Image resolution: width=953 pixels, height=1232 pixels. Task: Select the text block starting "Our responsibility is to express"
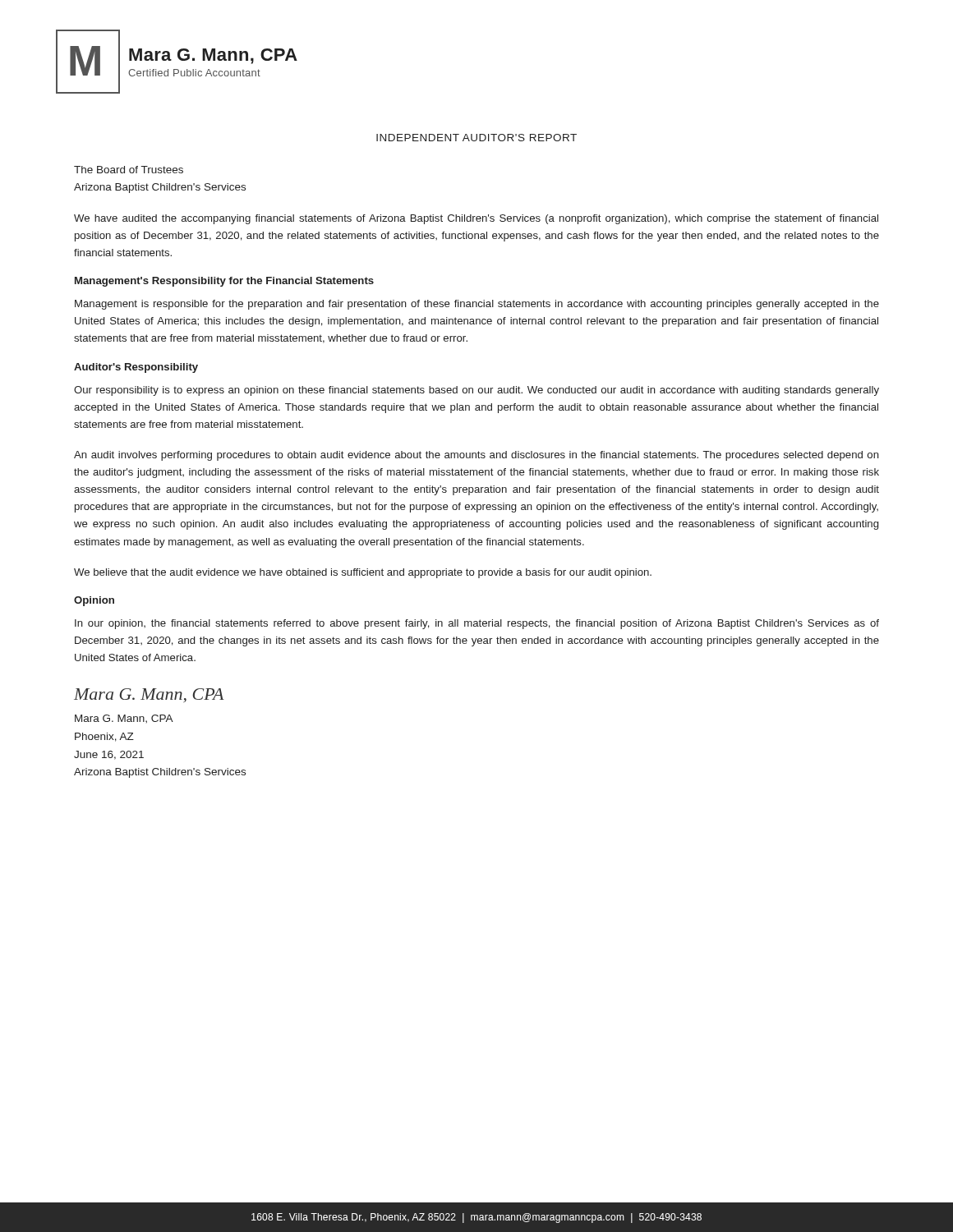(x=476, y=407)
